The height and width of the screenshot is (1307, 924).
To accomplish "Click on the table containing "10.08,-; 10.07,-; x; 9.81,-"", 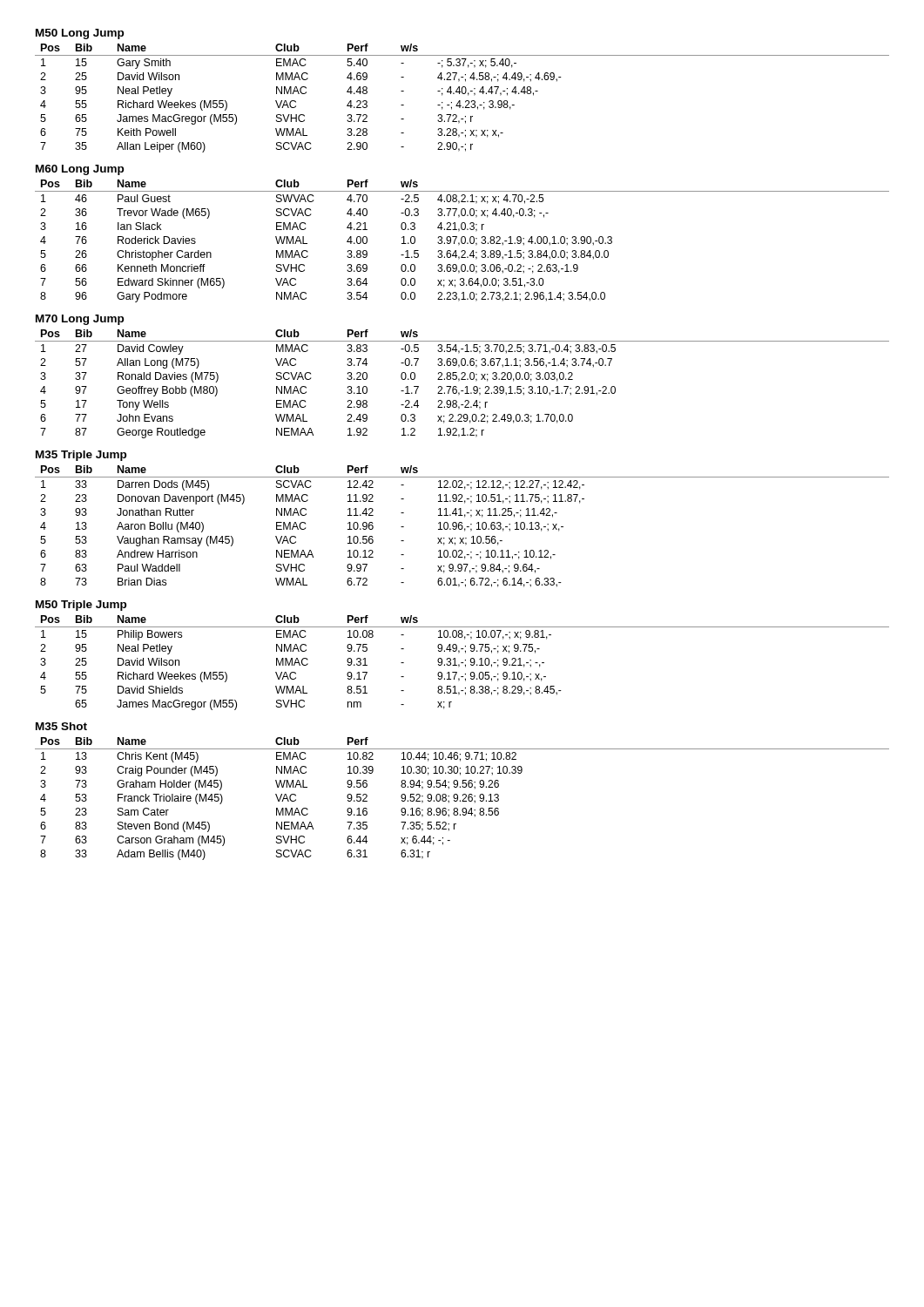I will point(462,662).
